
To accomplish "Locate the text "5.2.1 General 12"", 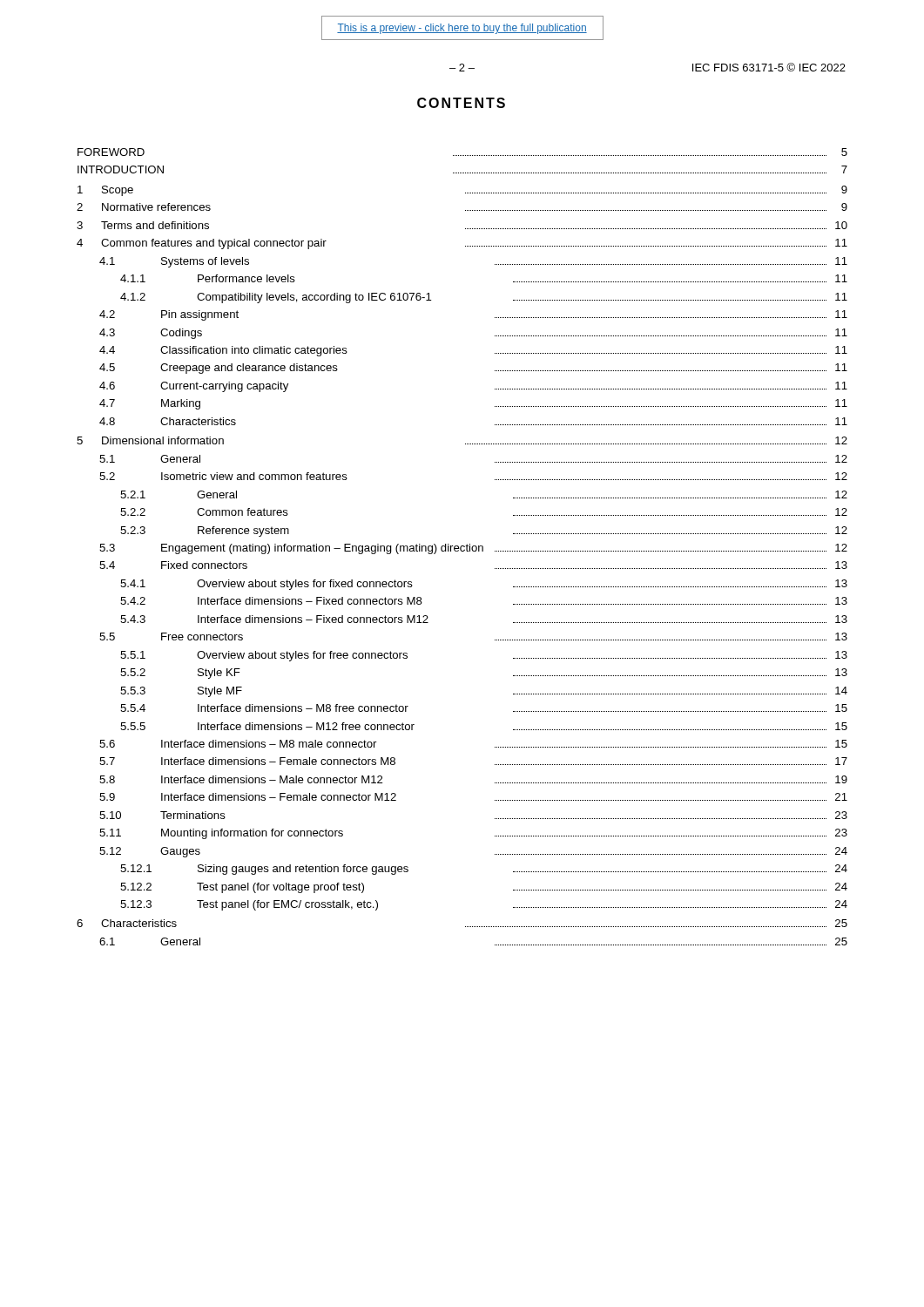I will (134, 494).
